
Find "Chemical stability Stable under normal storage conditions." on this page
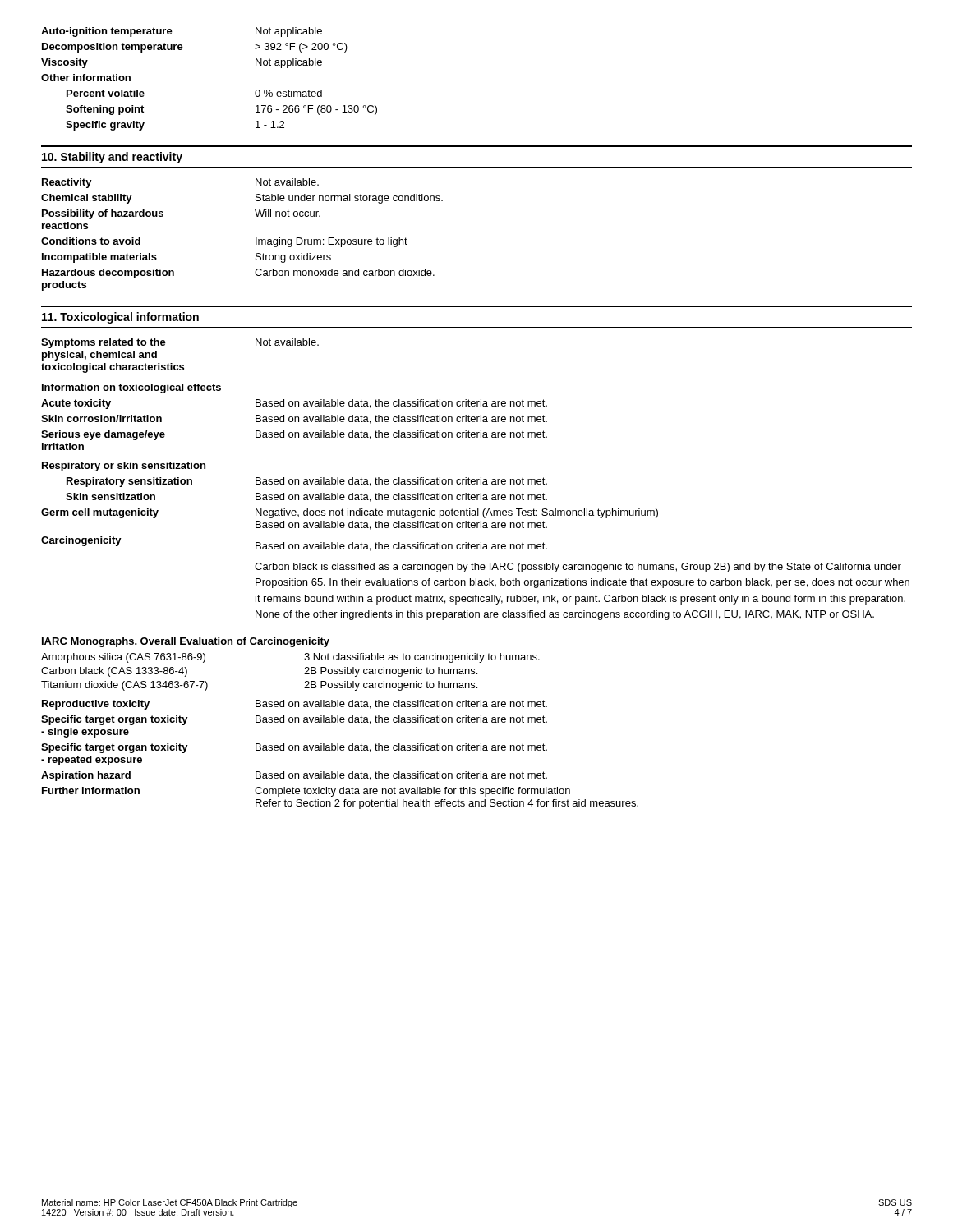point(81,198)
